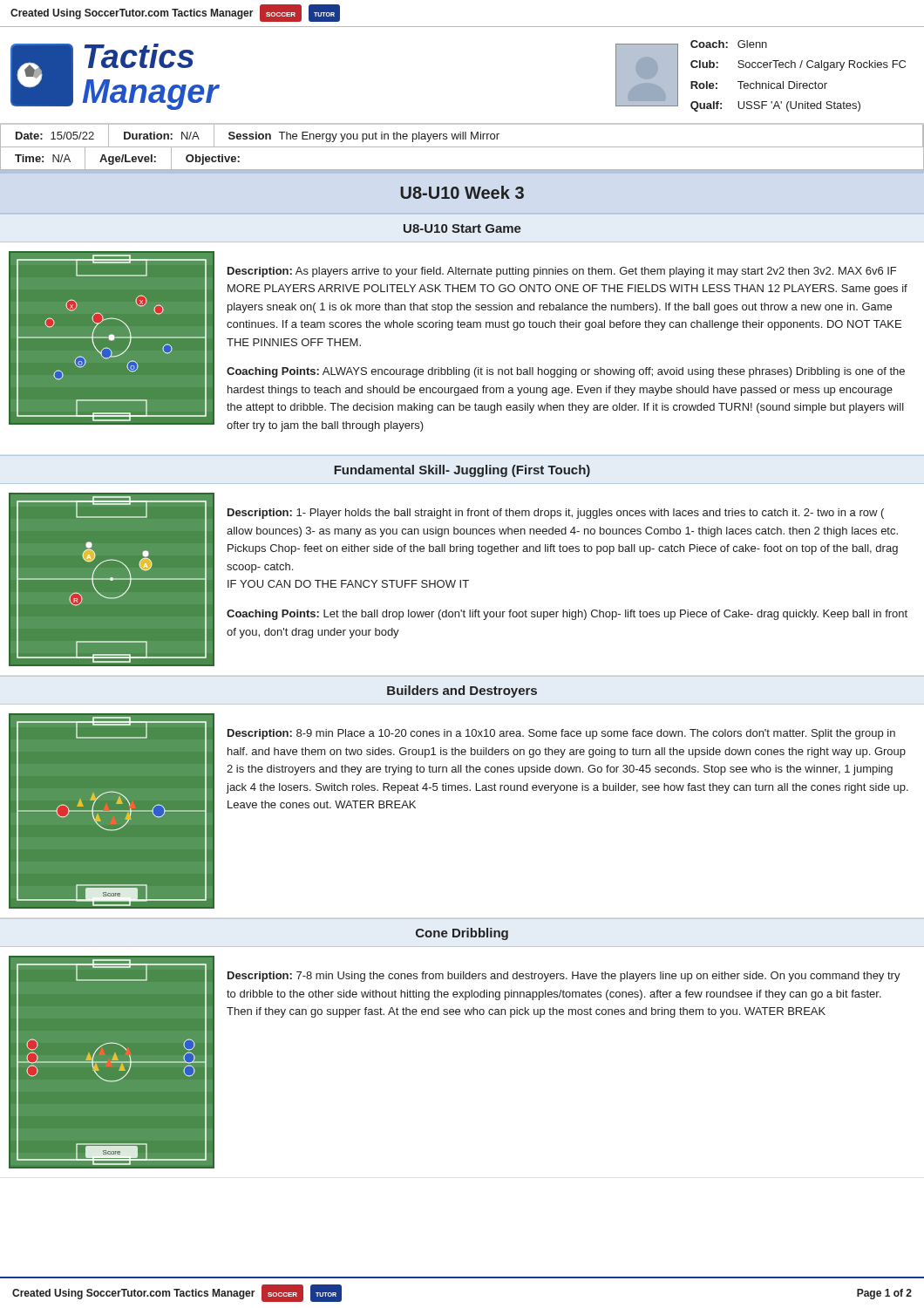
Task: Locate the block of text that opens with "Coach:Glenn Club:SoccerTech / Calgary Rockies"
Action: point(798,75)
